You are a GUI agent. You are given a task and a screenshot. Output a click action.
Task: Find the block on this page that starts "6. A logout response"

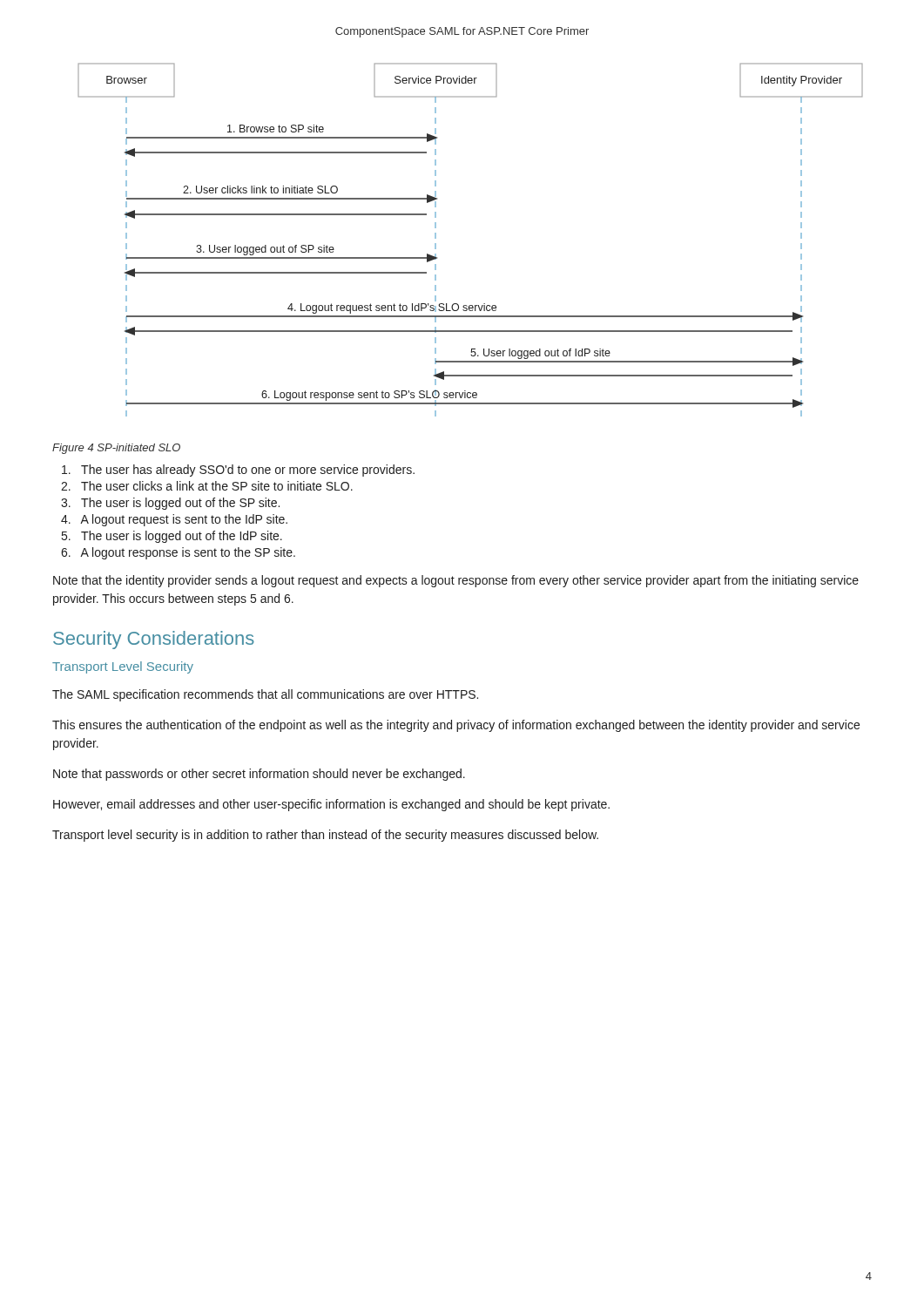pos(178,552)
